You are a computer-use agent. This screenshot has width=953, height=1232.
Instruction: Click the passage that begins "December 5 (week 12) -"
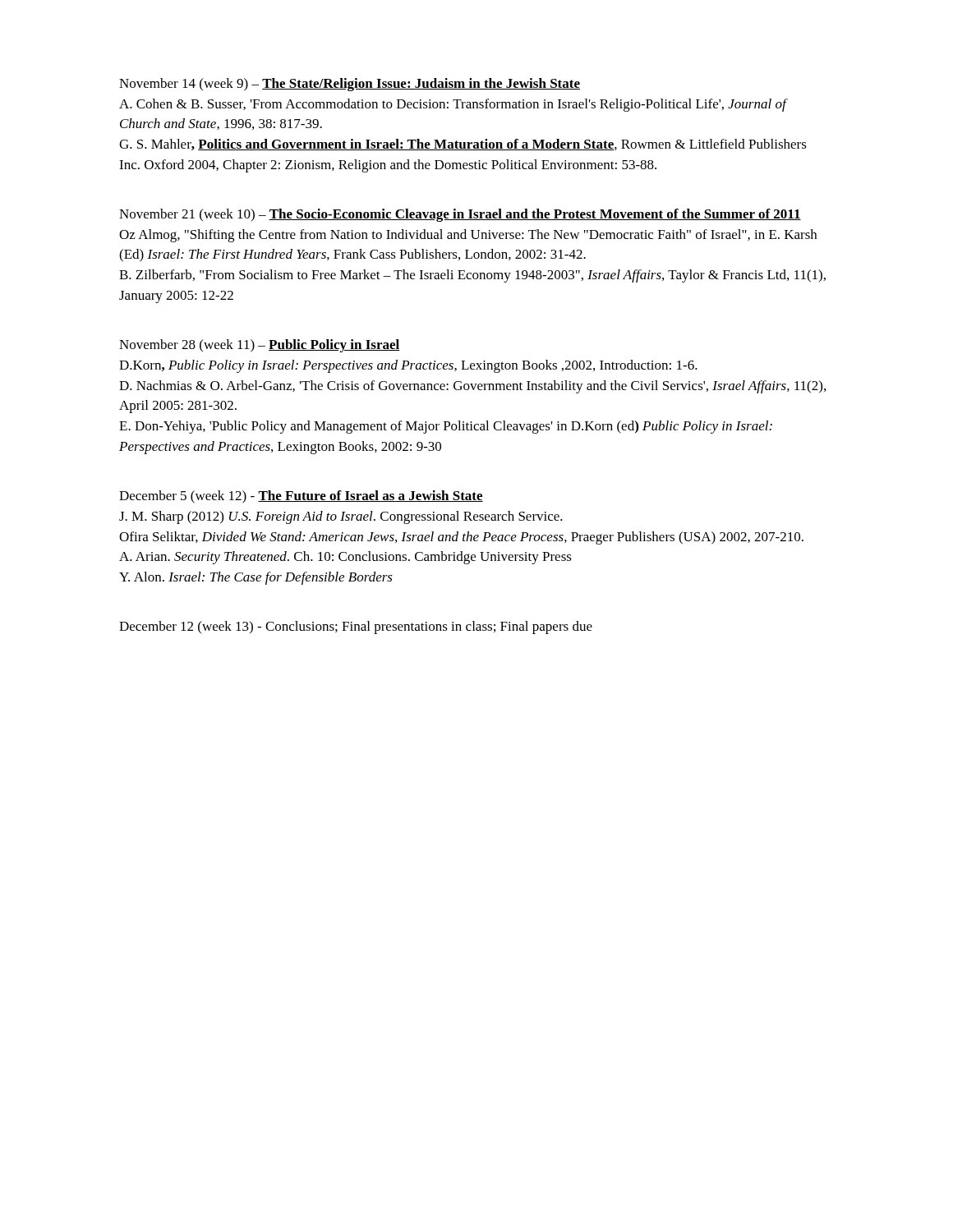pyautogui.click(x=474, y=537)
